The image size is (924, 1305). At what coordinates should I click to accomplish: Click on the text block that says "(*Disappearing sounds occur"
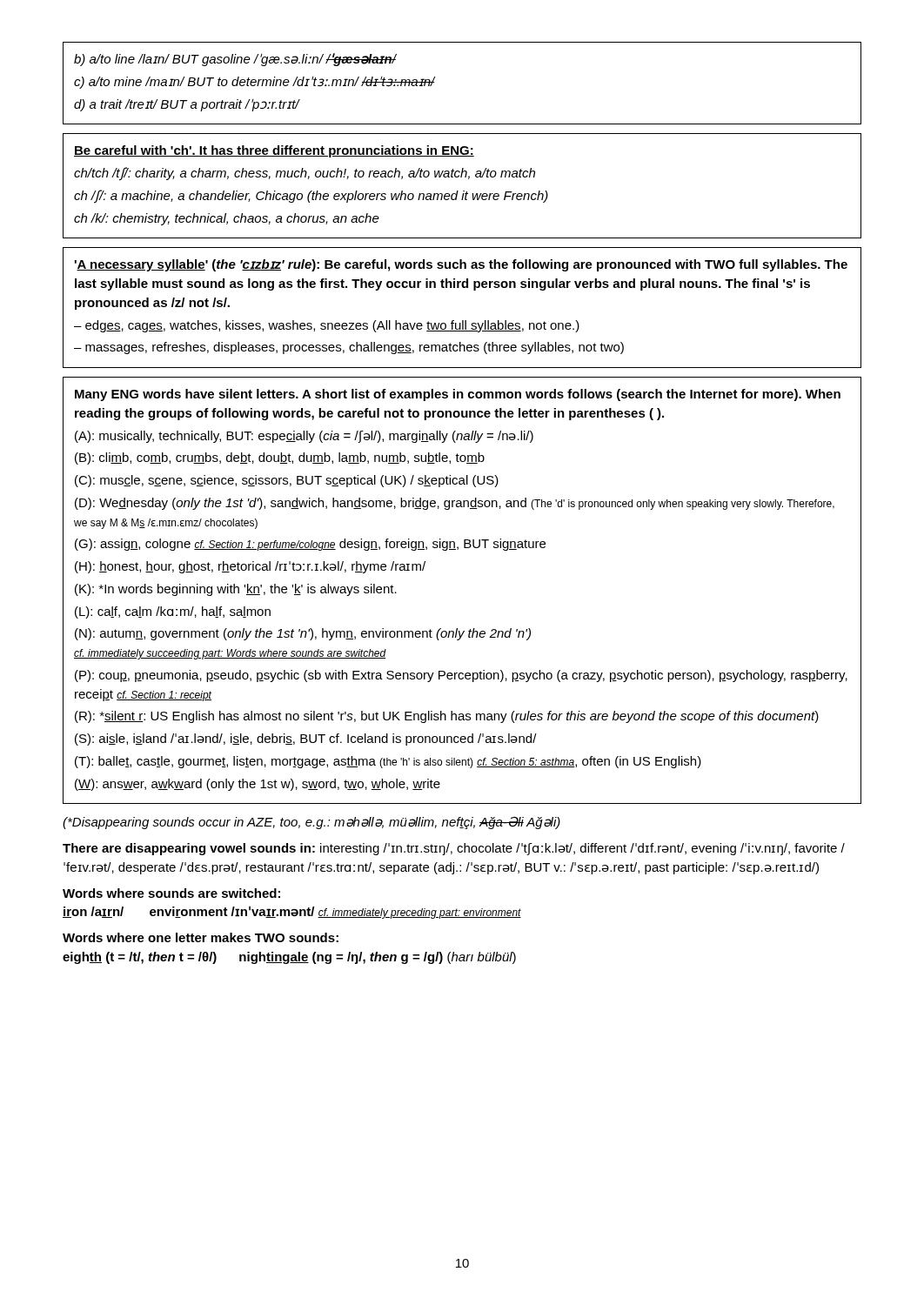462,822
